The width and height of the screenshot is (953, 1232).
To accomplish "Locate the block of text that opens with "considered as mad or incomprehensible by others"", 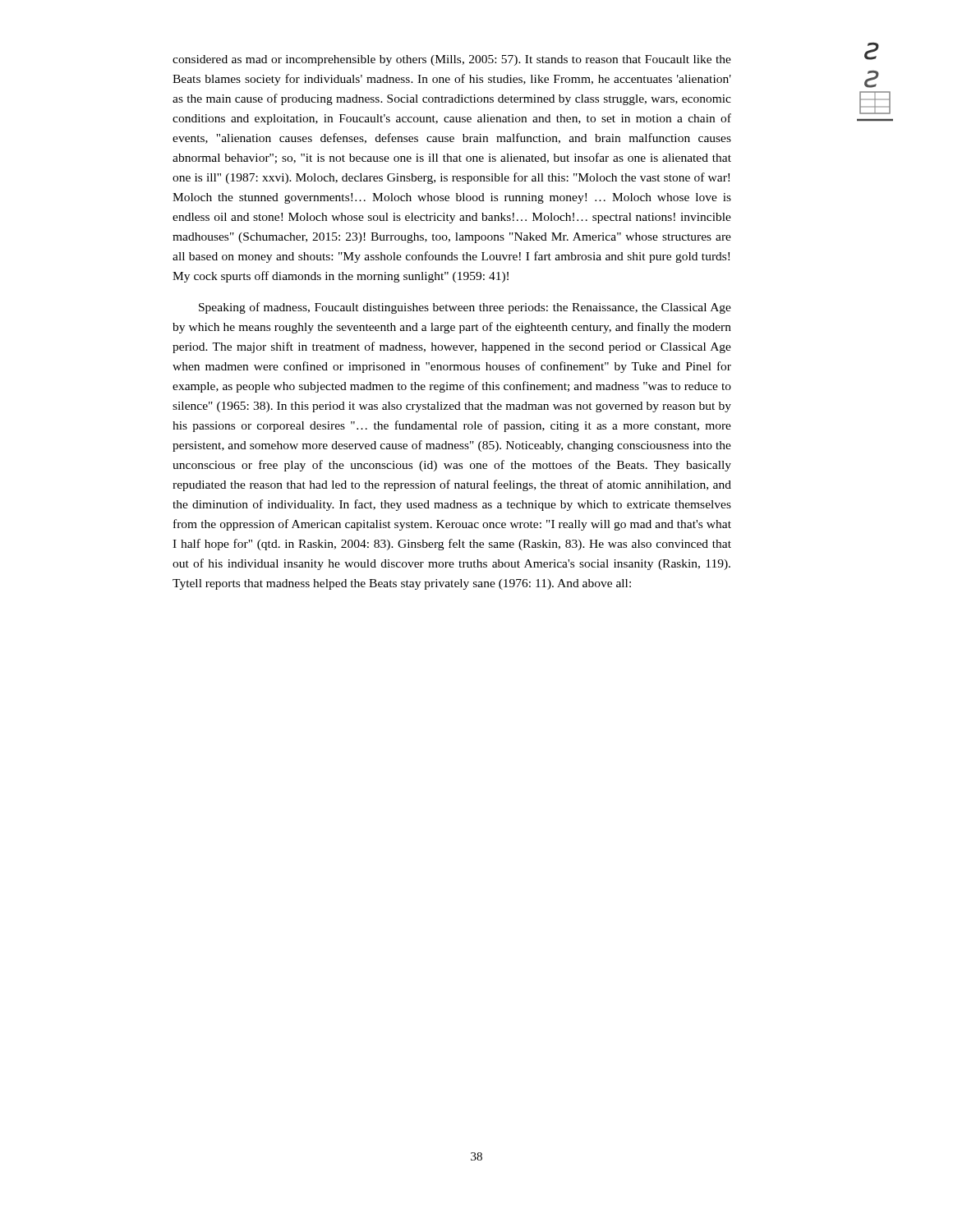I will tap(452, 168).
